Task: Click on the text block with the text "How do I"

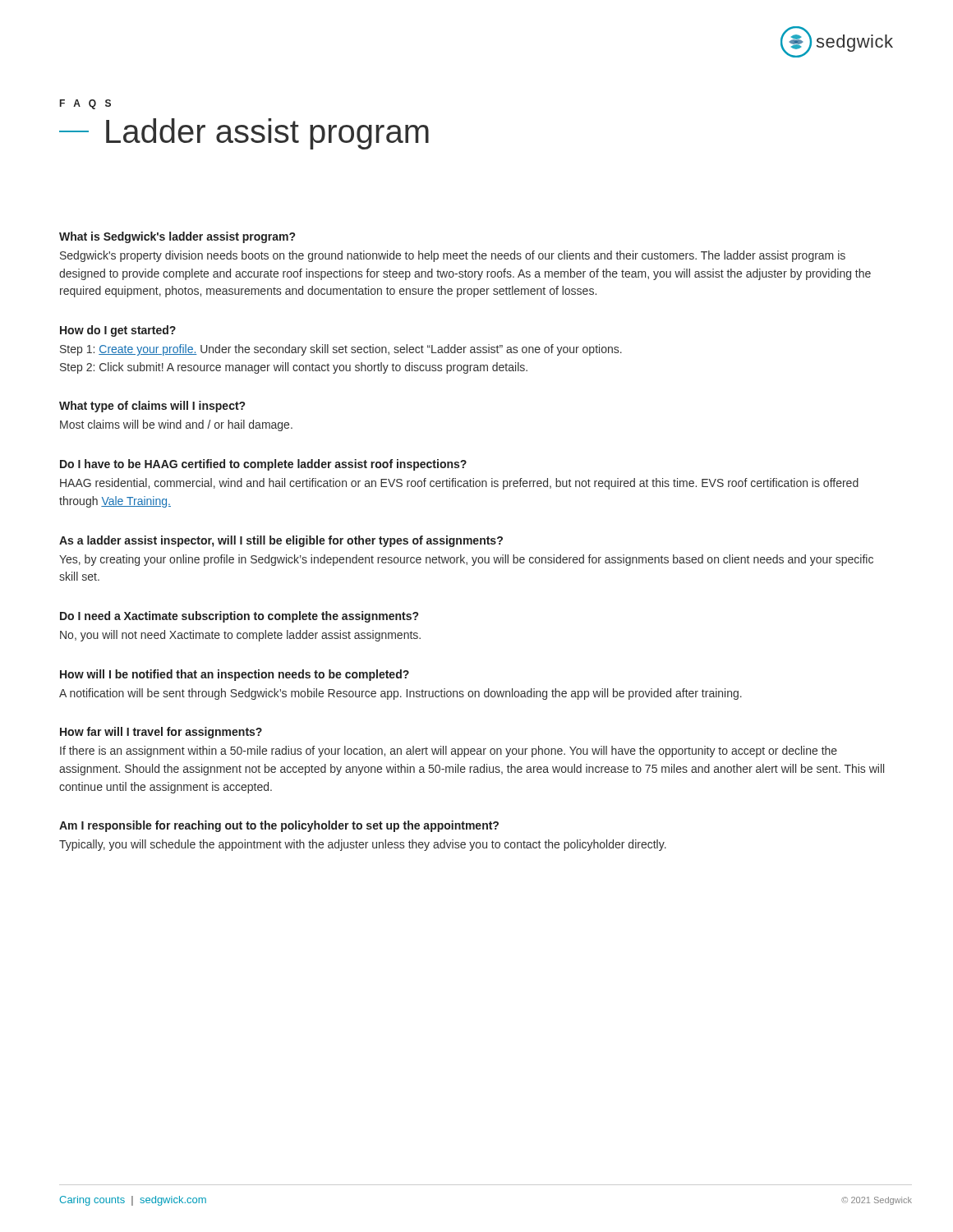Action: pos(476,350)
